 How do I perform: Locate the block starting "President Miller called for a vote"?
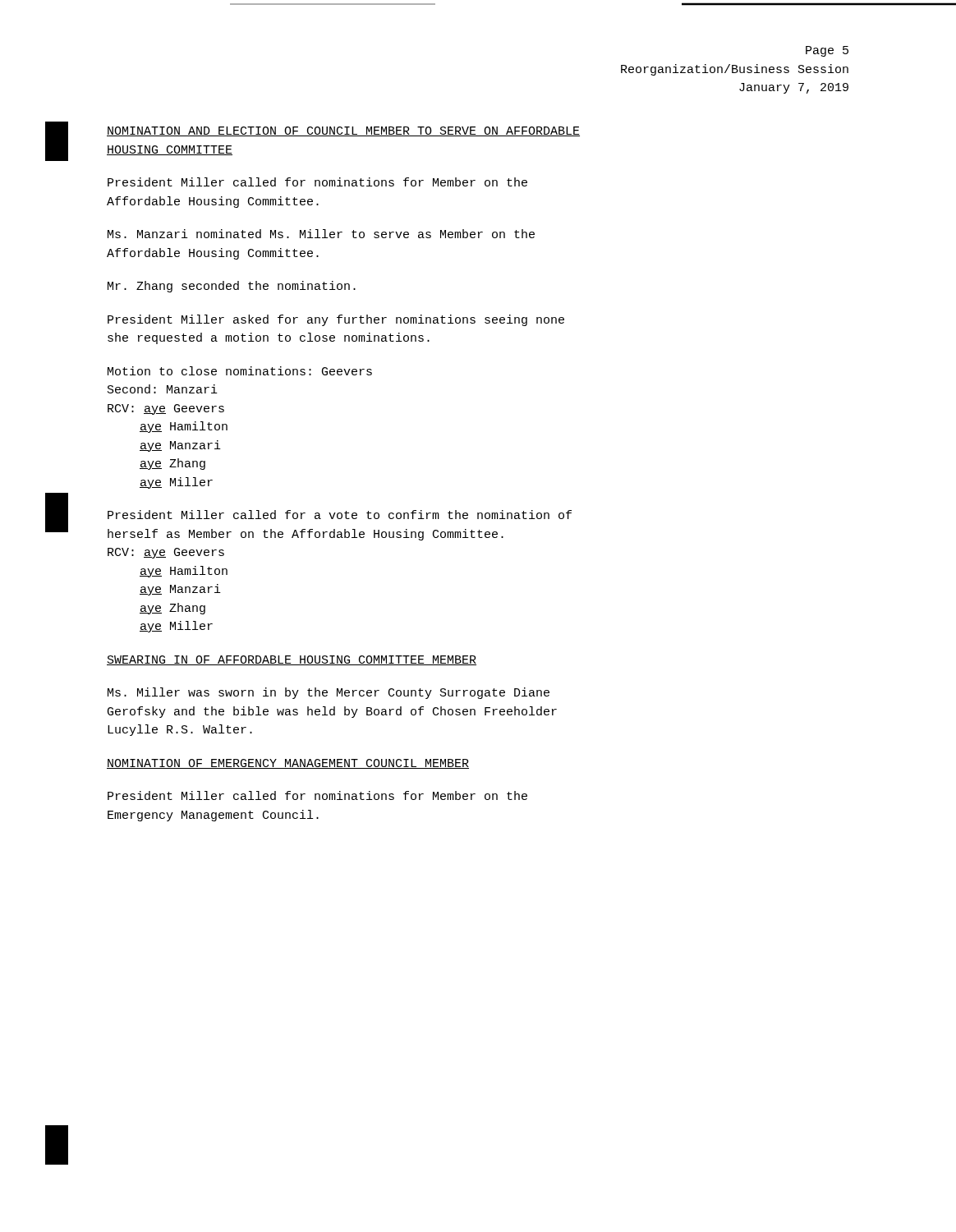(x=340, y=515)
